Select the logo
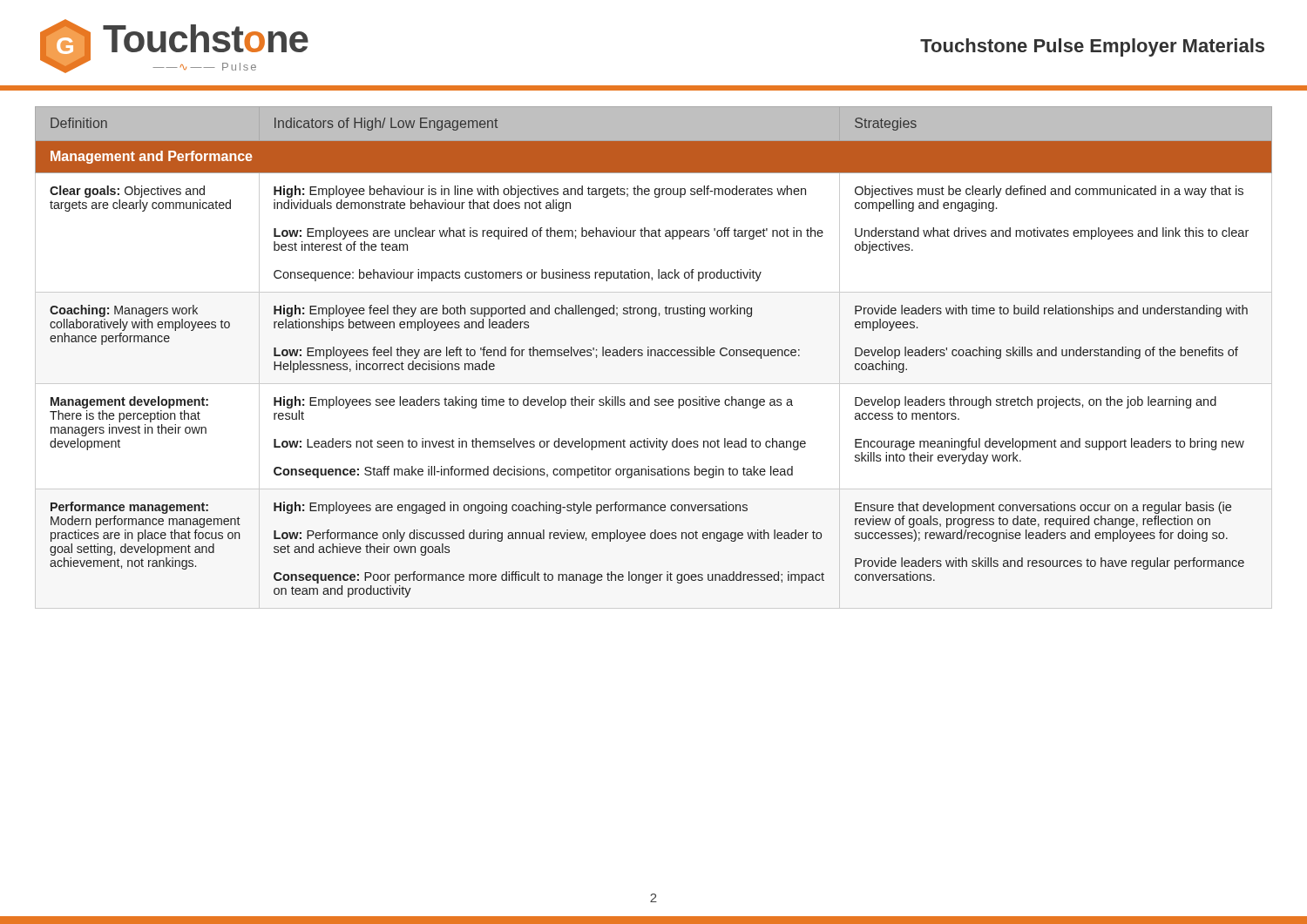Viewport: 1307px width, 924px height. [x=172, y=46]
